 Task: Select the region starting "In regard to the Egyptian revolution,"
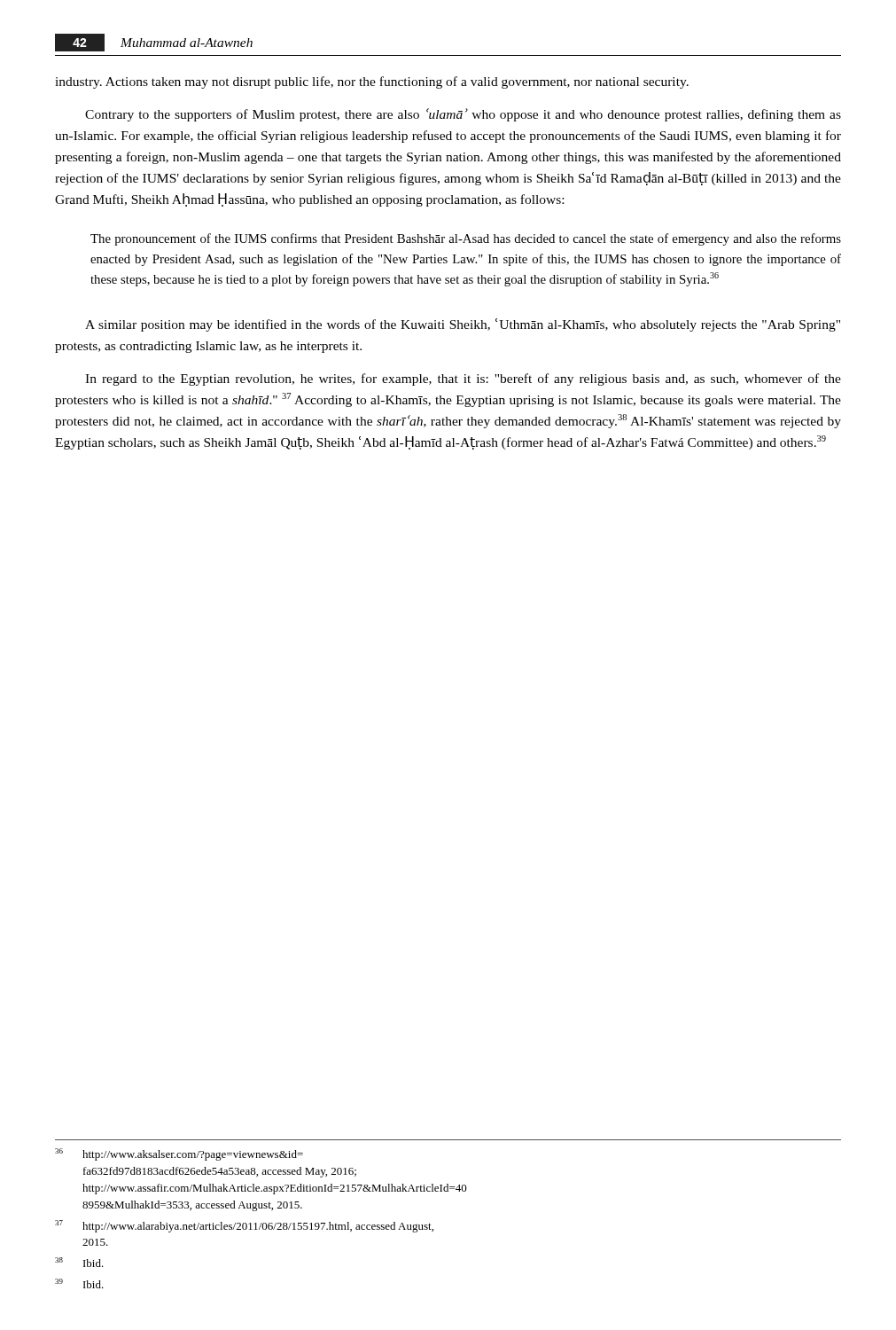(448, 410)
